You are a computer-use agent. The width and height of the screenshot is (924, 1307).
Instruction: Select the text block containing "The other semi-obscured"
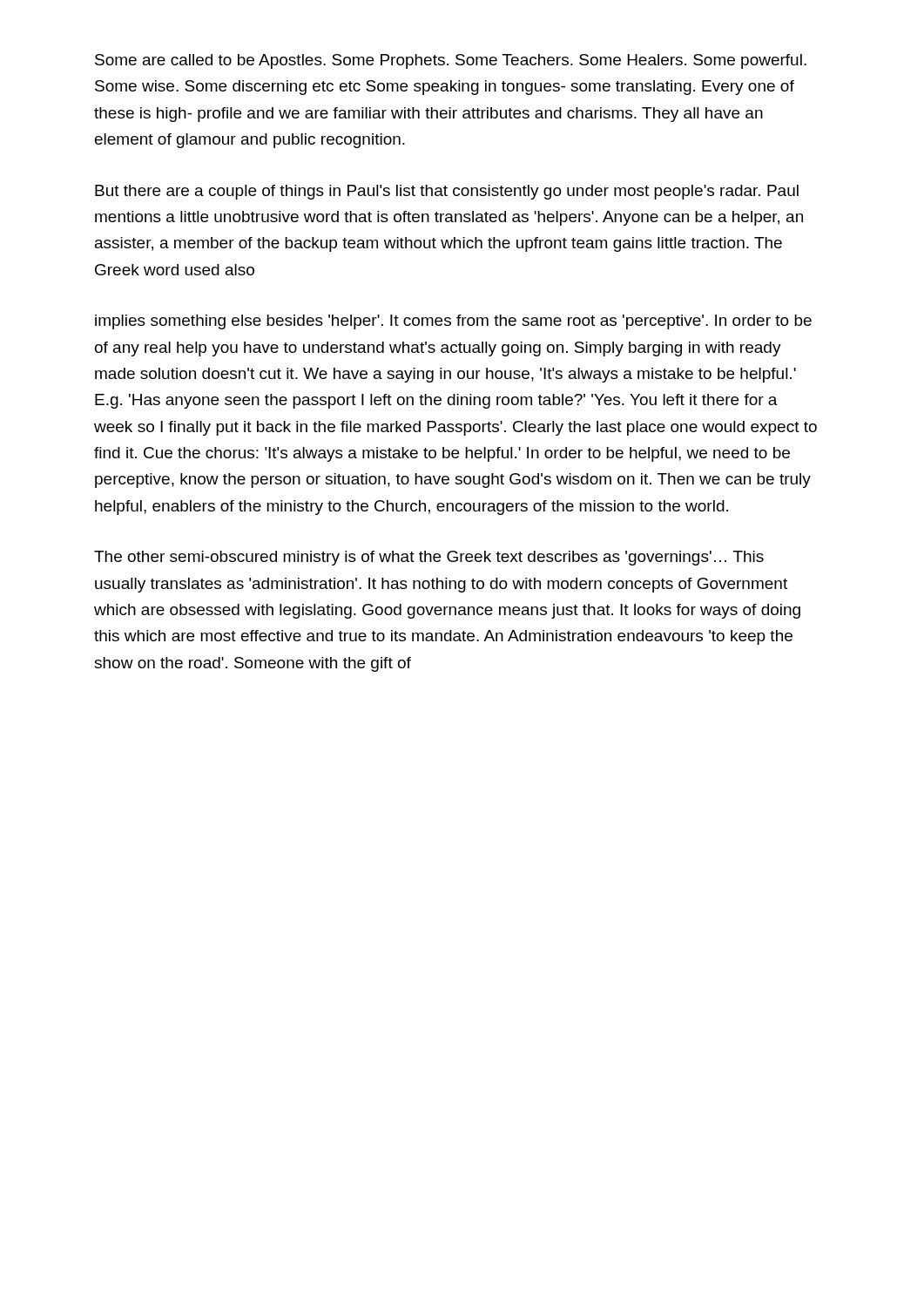click(x=448, y=610)
